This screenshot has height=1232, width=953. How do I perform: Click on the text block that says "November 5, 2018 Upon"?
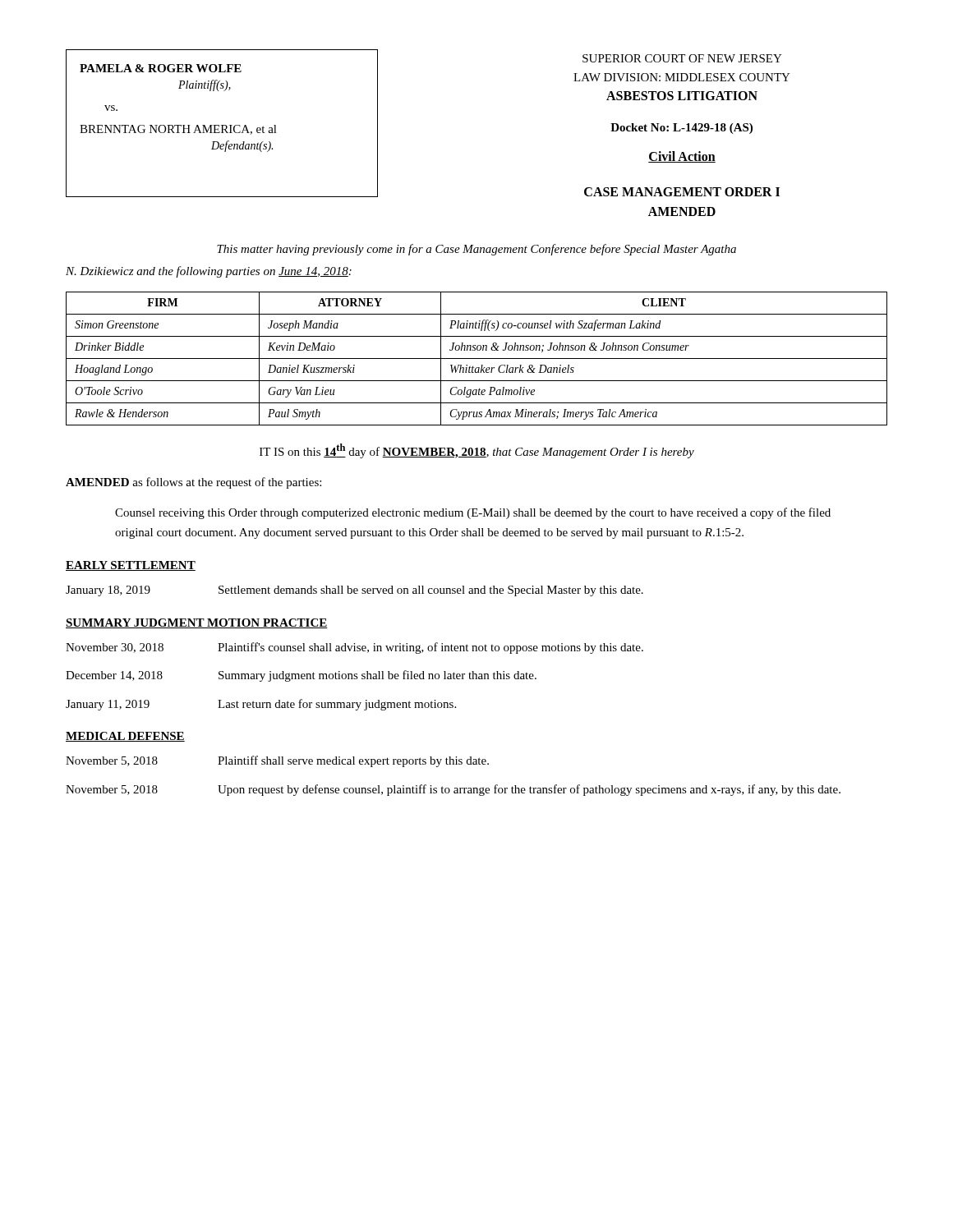476,789
